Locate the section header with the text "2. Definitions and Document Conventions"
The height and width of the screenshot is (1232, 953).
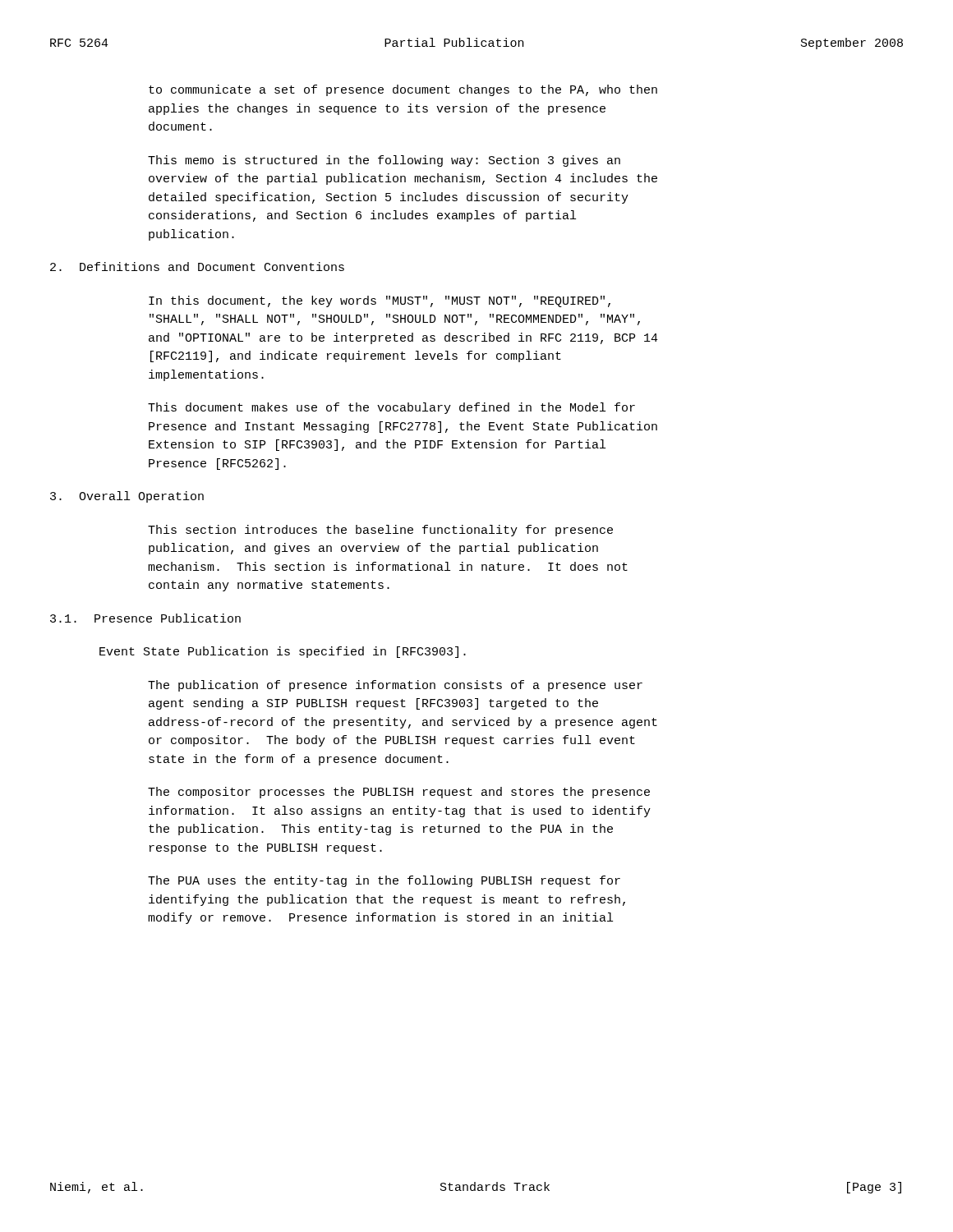[197, 268]
